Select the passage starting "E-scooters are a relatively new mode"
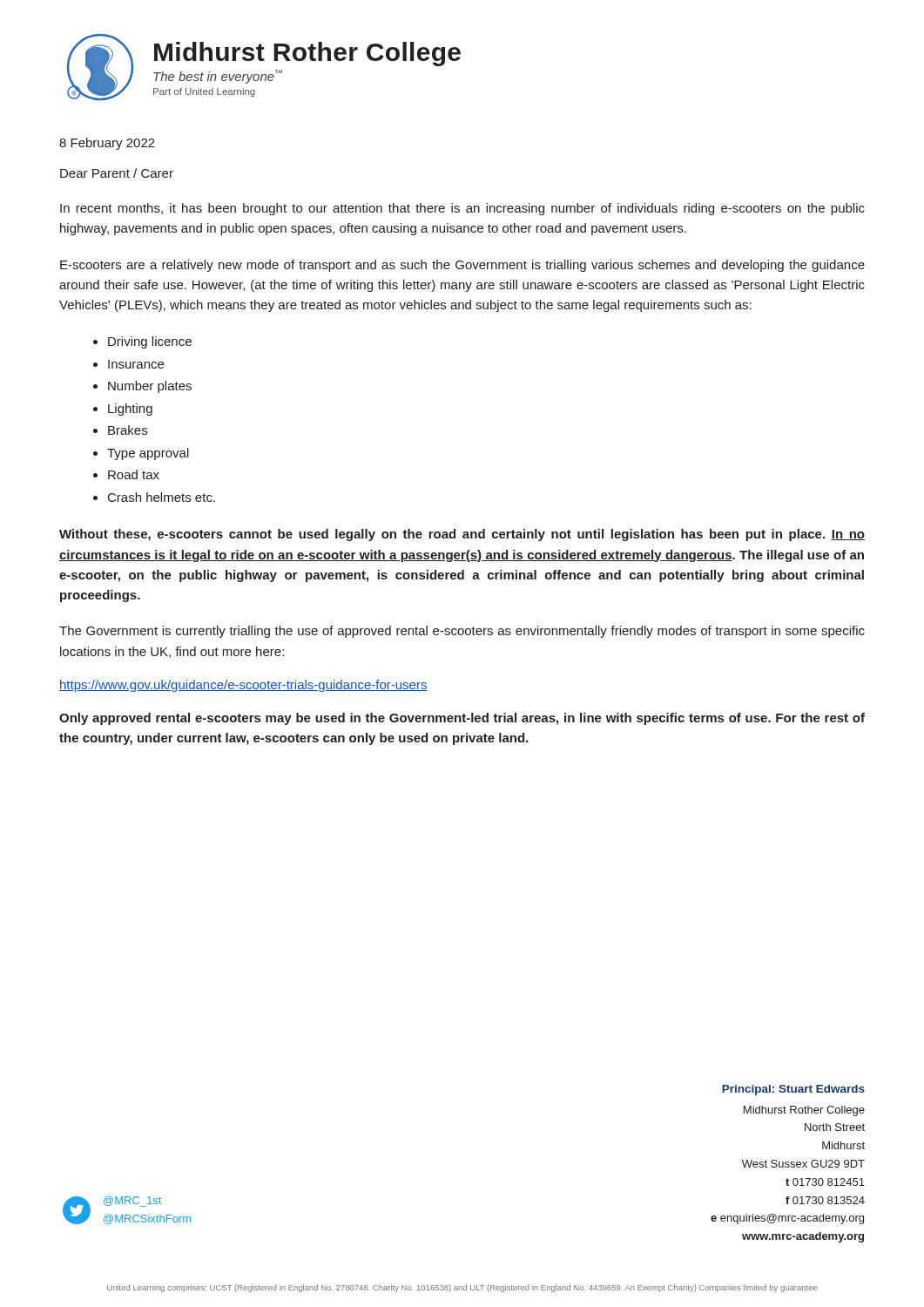The height and width of the screenshot is (1307, 924). [x=462, y=284]
